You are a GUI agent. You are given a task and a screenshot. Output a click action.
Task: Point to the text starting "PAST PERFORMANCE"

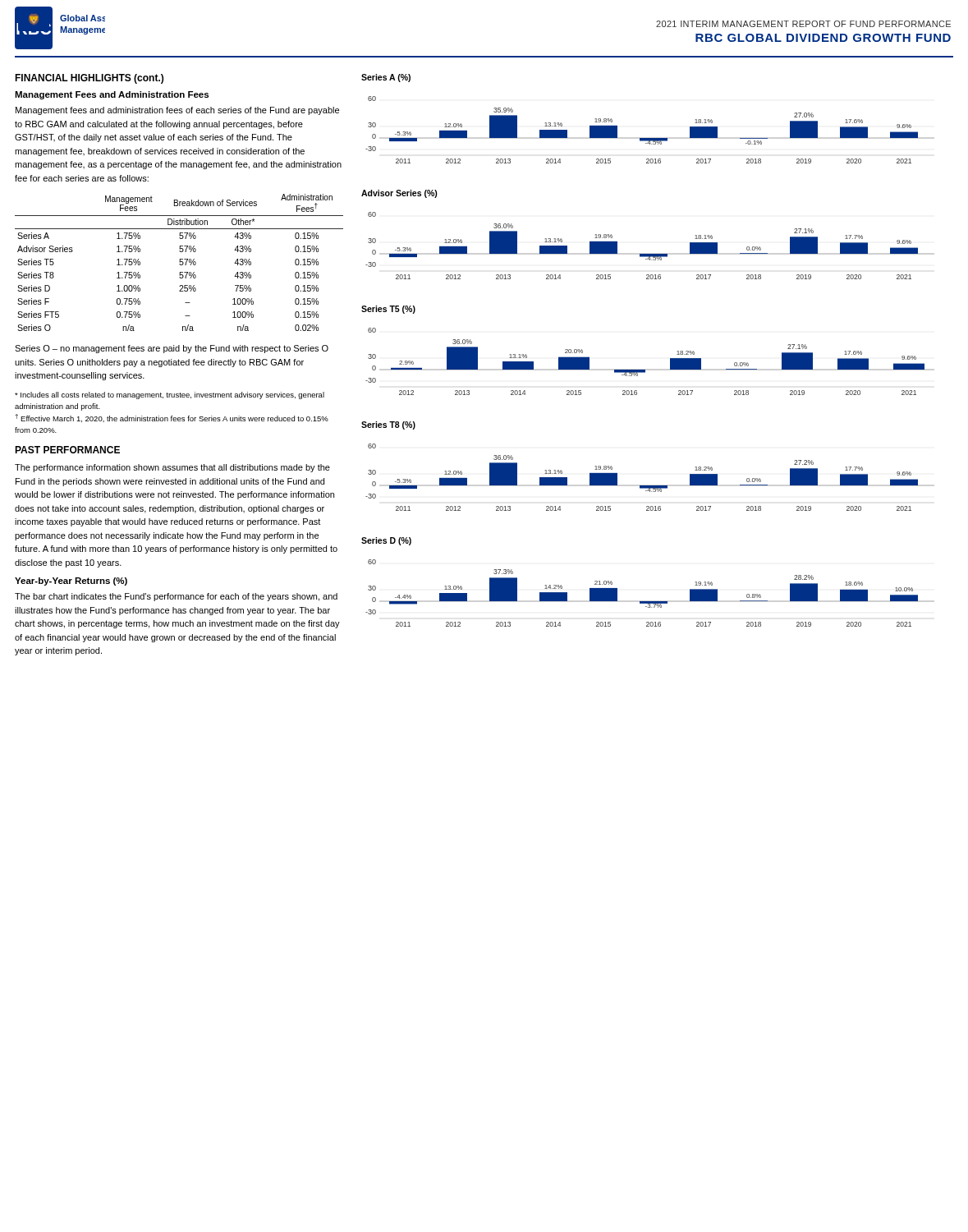(x=68, y=450)
